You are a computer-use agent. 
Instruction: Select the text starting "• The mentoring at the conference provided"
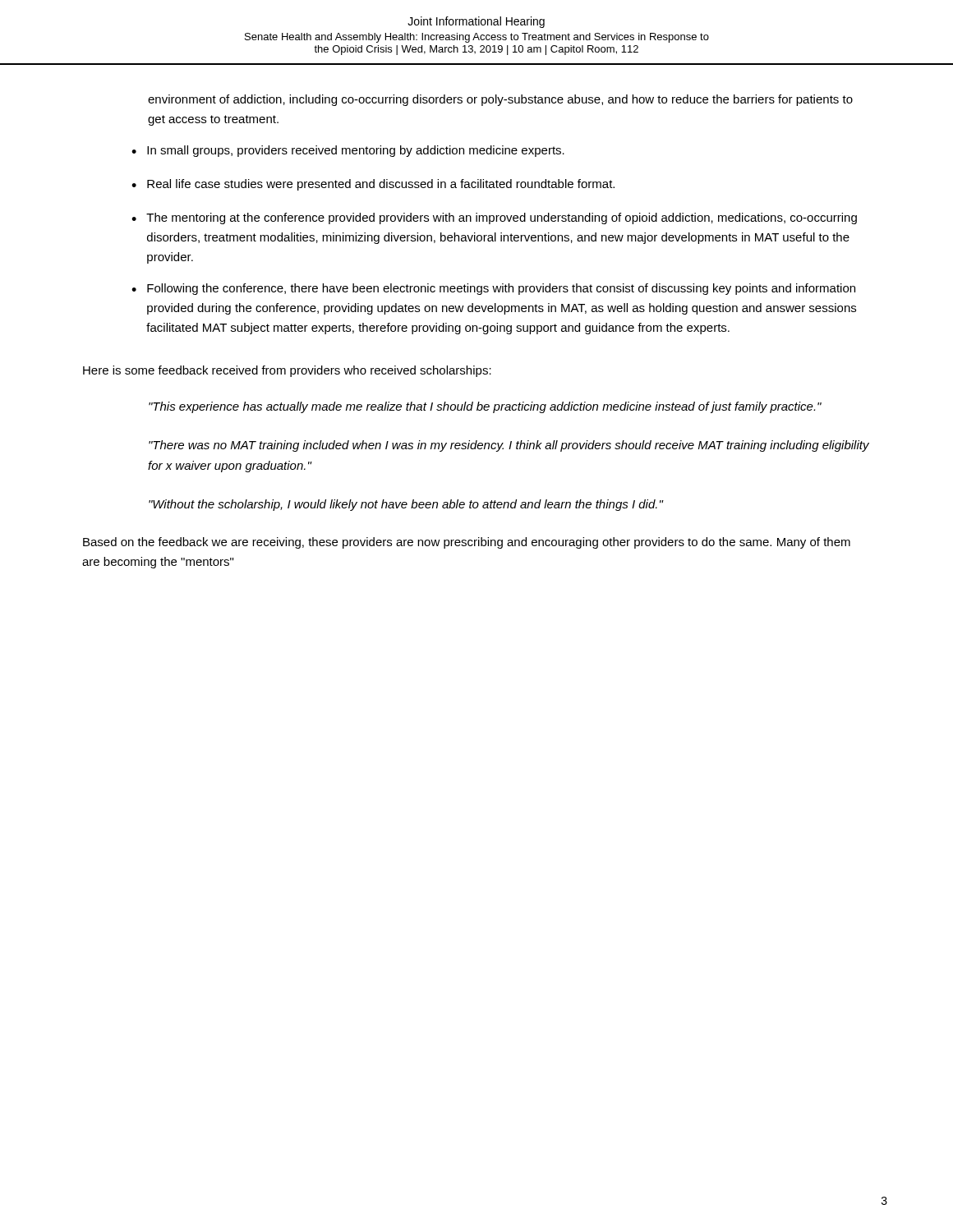(x=501, y=238)
